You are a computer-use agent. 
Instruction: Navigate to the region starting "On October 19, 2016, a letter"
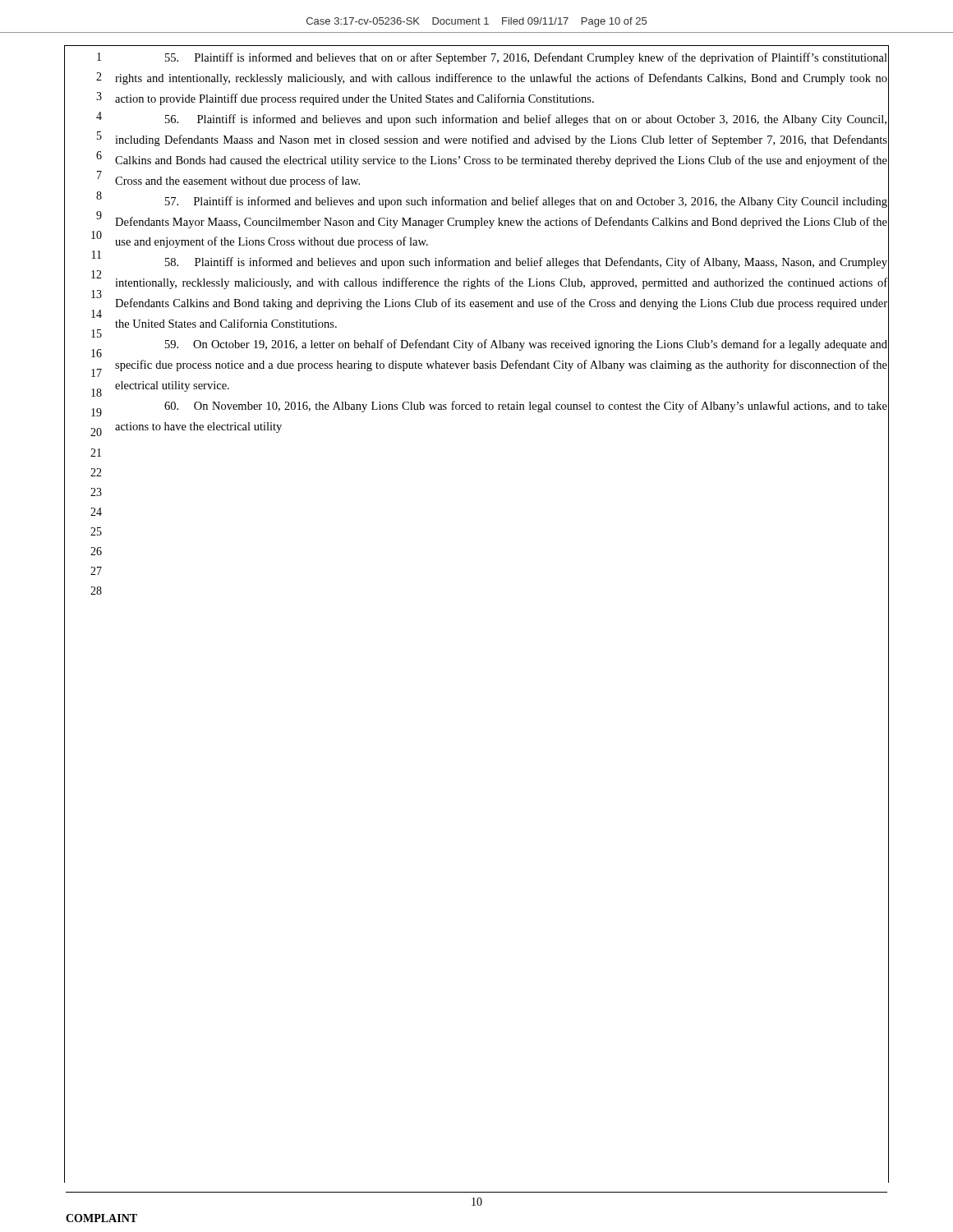[x=501, y=365]
